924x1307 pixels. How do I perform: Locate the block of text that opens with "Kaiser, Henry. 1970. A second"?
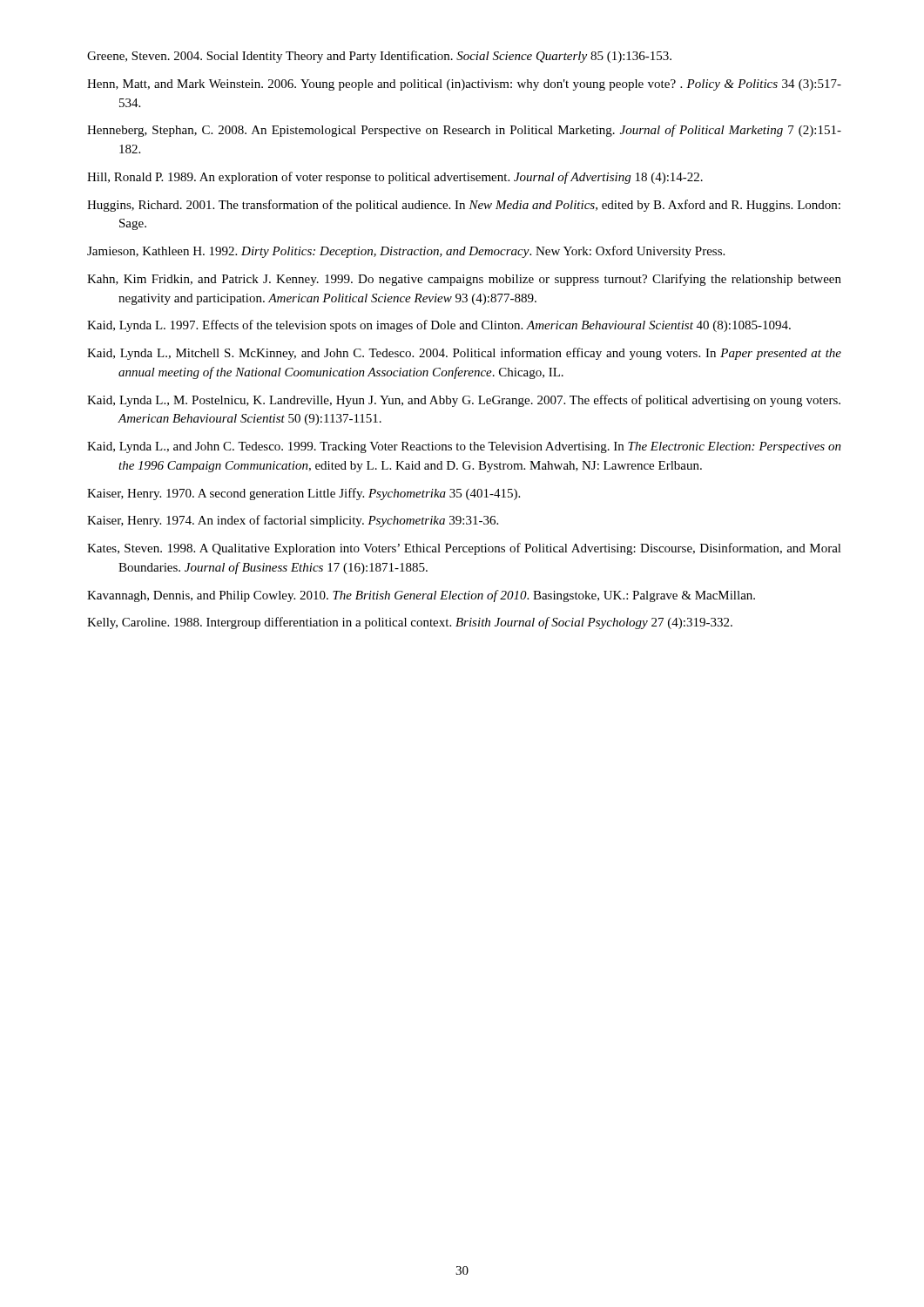coord(304,493)
